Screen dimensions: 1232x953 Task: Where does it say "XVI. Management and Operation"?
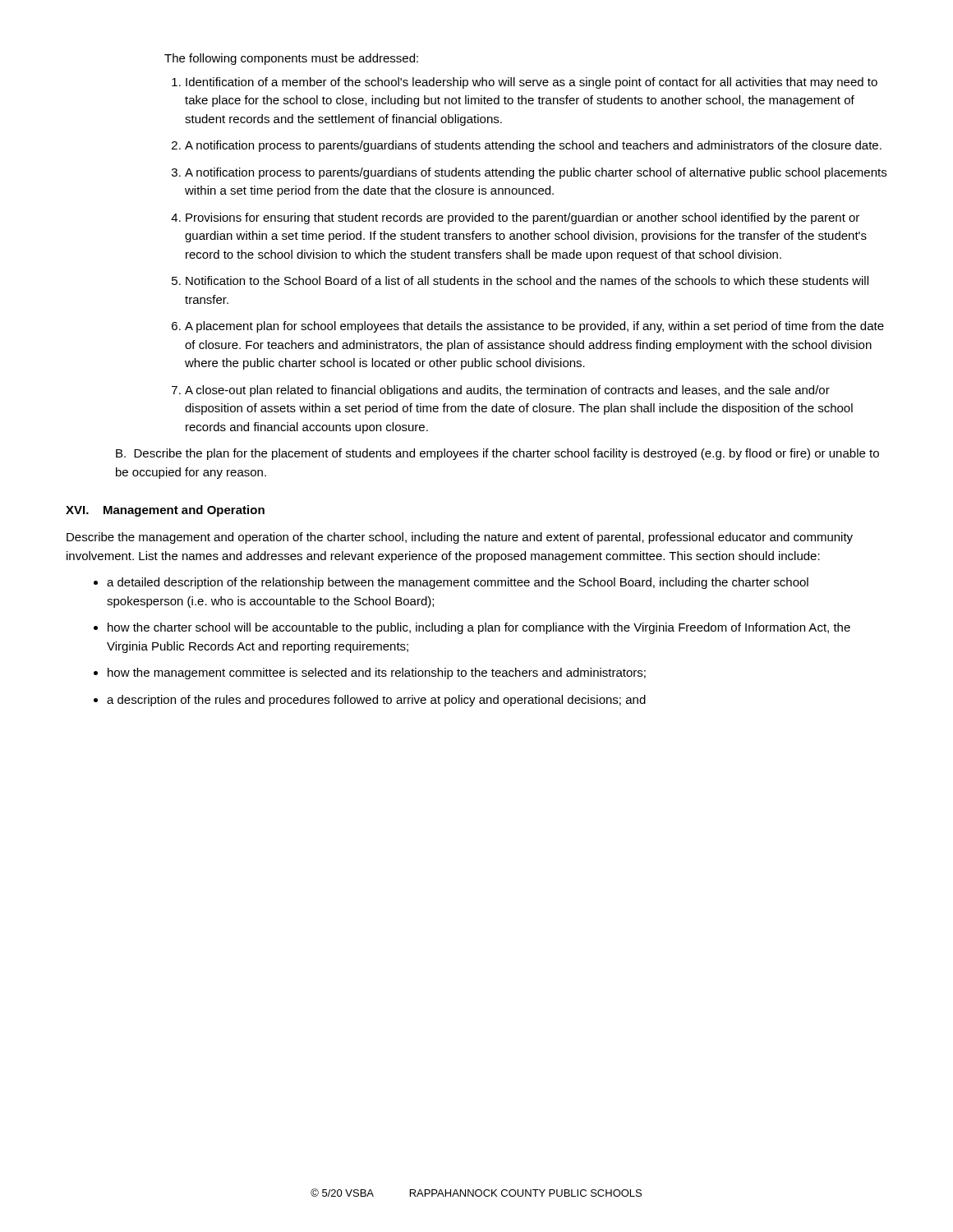tap(165, 510)
